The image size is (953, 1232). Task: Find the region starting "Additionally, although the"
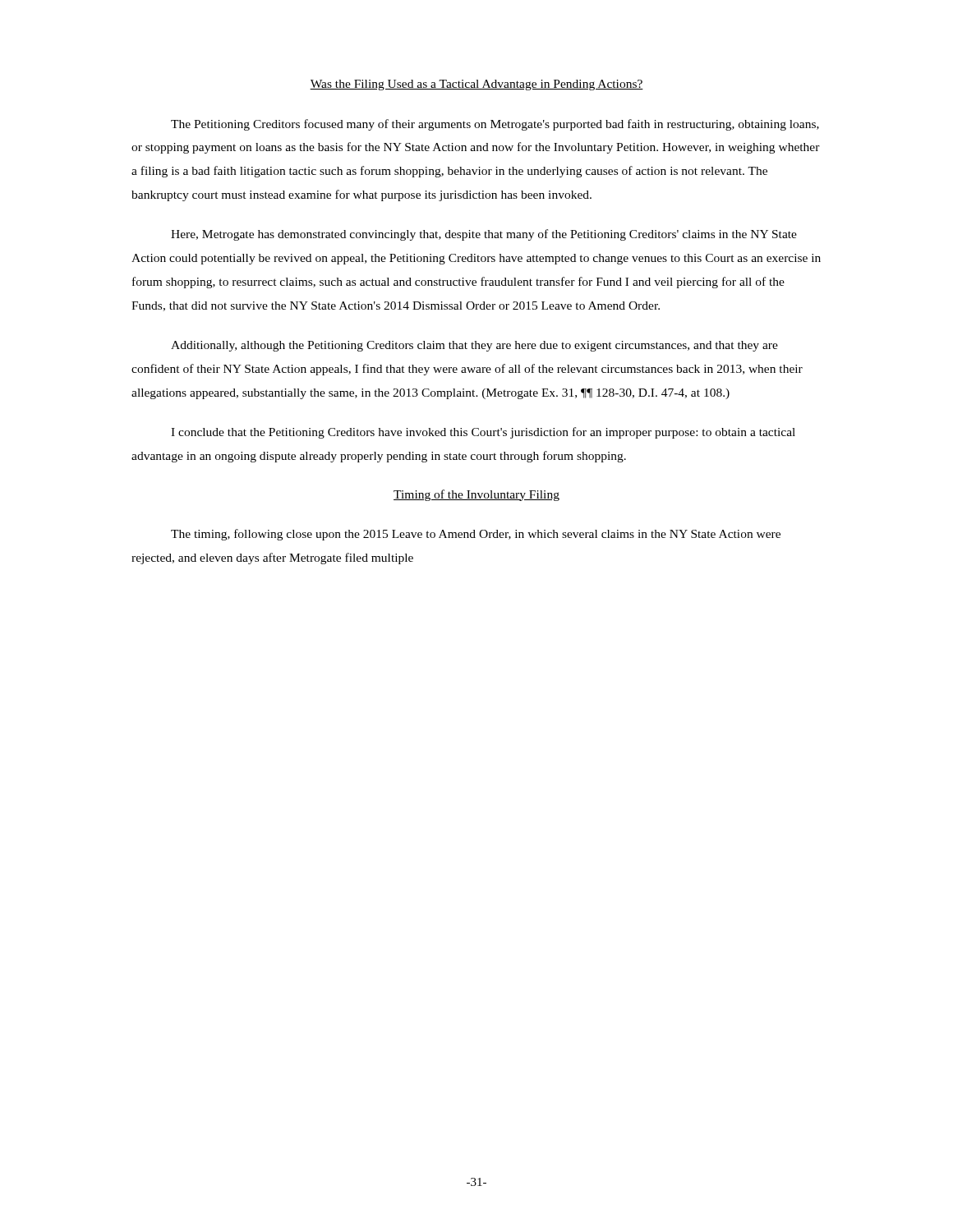467,368
